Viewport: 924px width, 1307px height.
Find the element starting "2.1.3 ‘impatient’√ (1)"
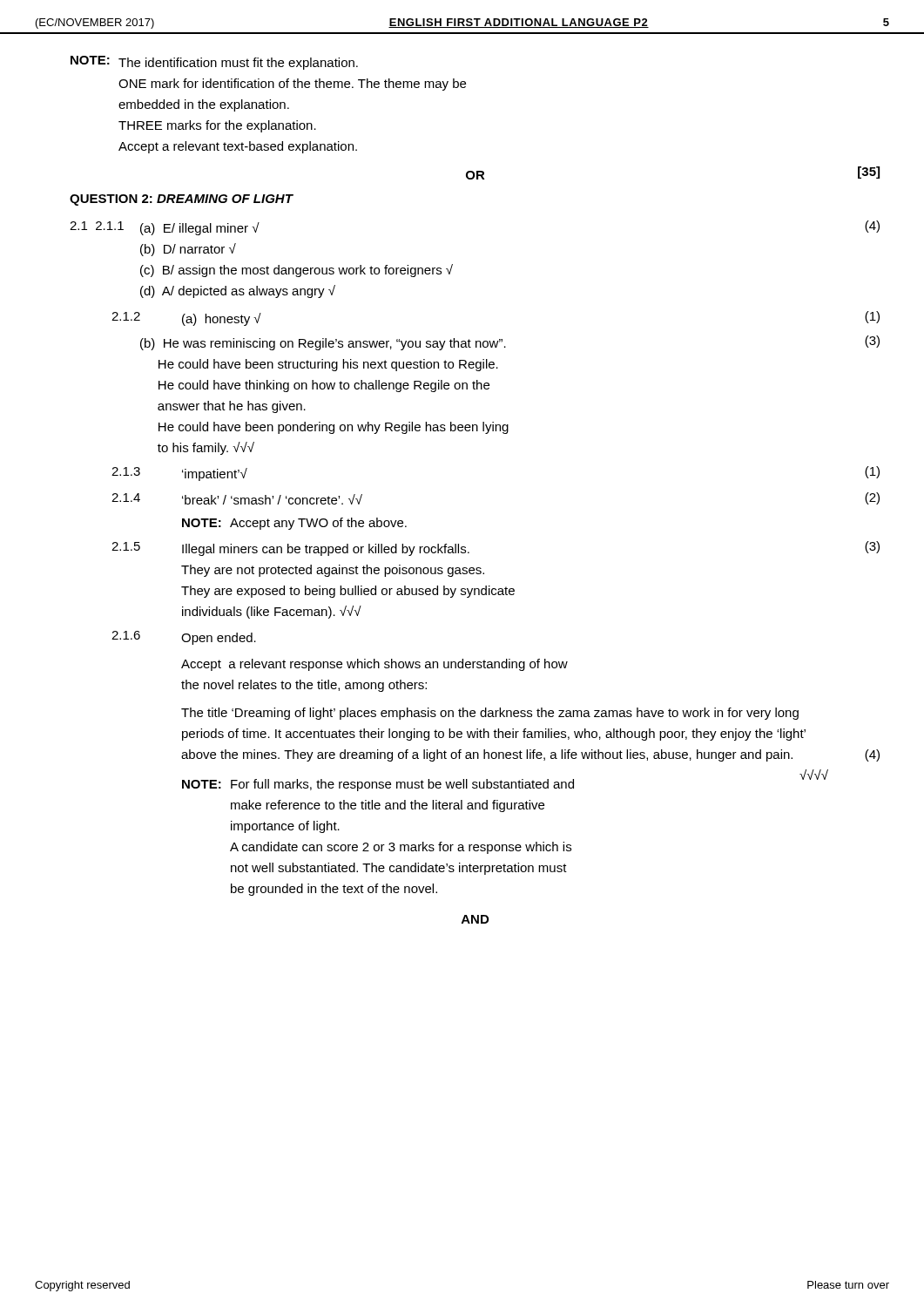pyautogui.click(x=217, y=474)
